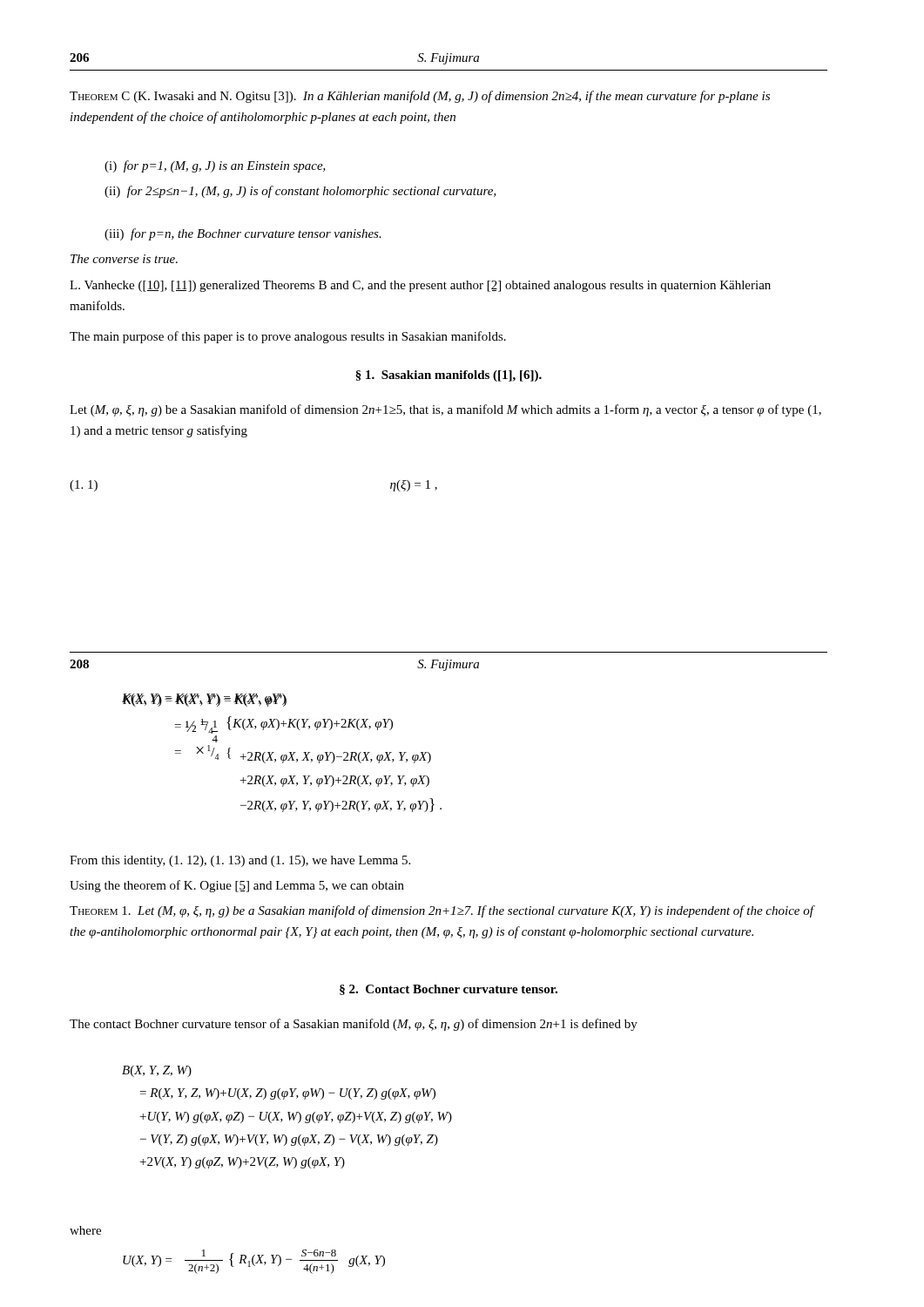
Task: Point to the block starting "K(X, Y) = K(X′,"
Action: [x=204, y=700]
